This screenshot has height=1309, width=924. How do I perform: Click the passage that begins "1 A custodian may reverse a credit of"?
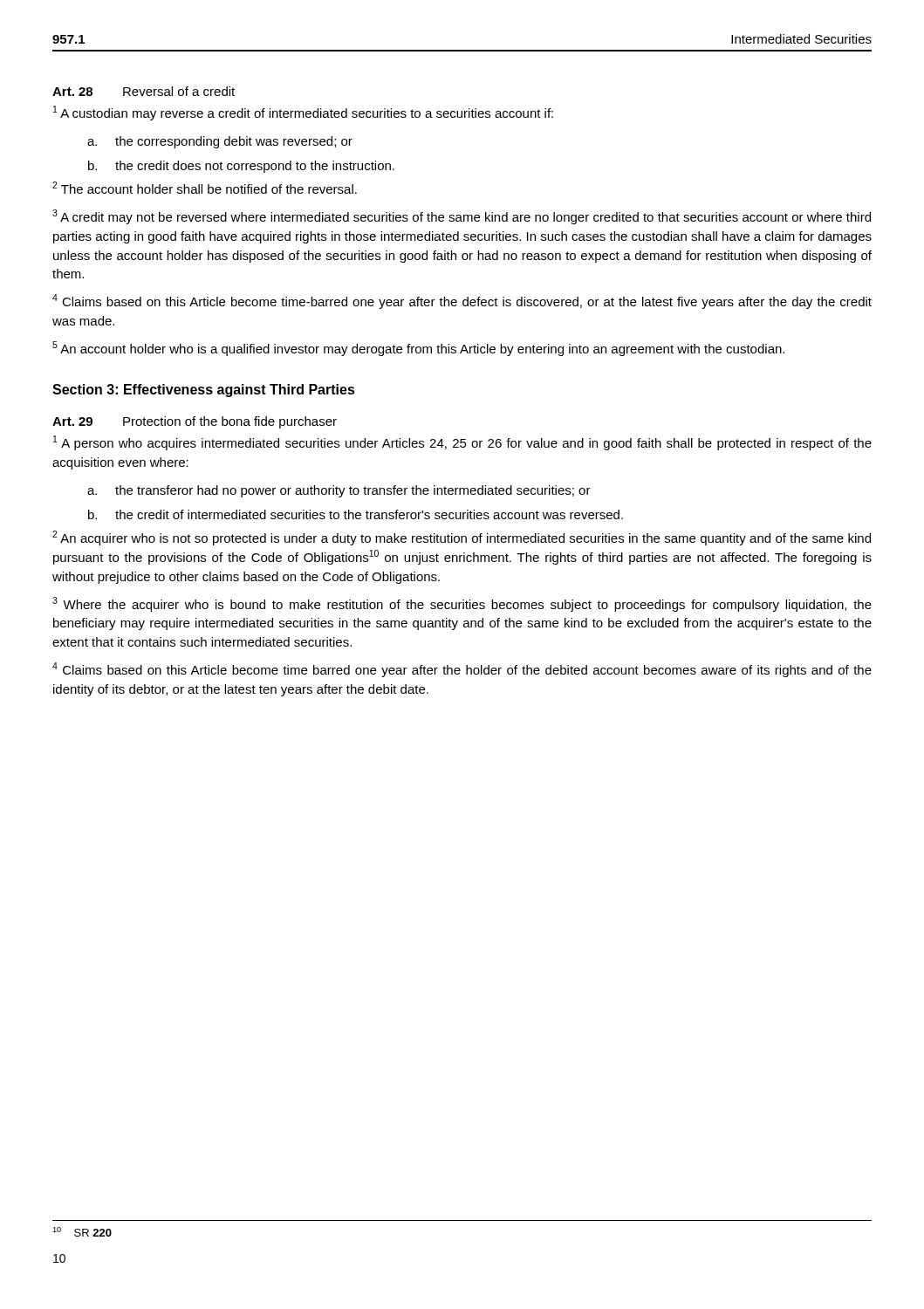pyautogui.click(x=303, y=112)
